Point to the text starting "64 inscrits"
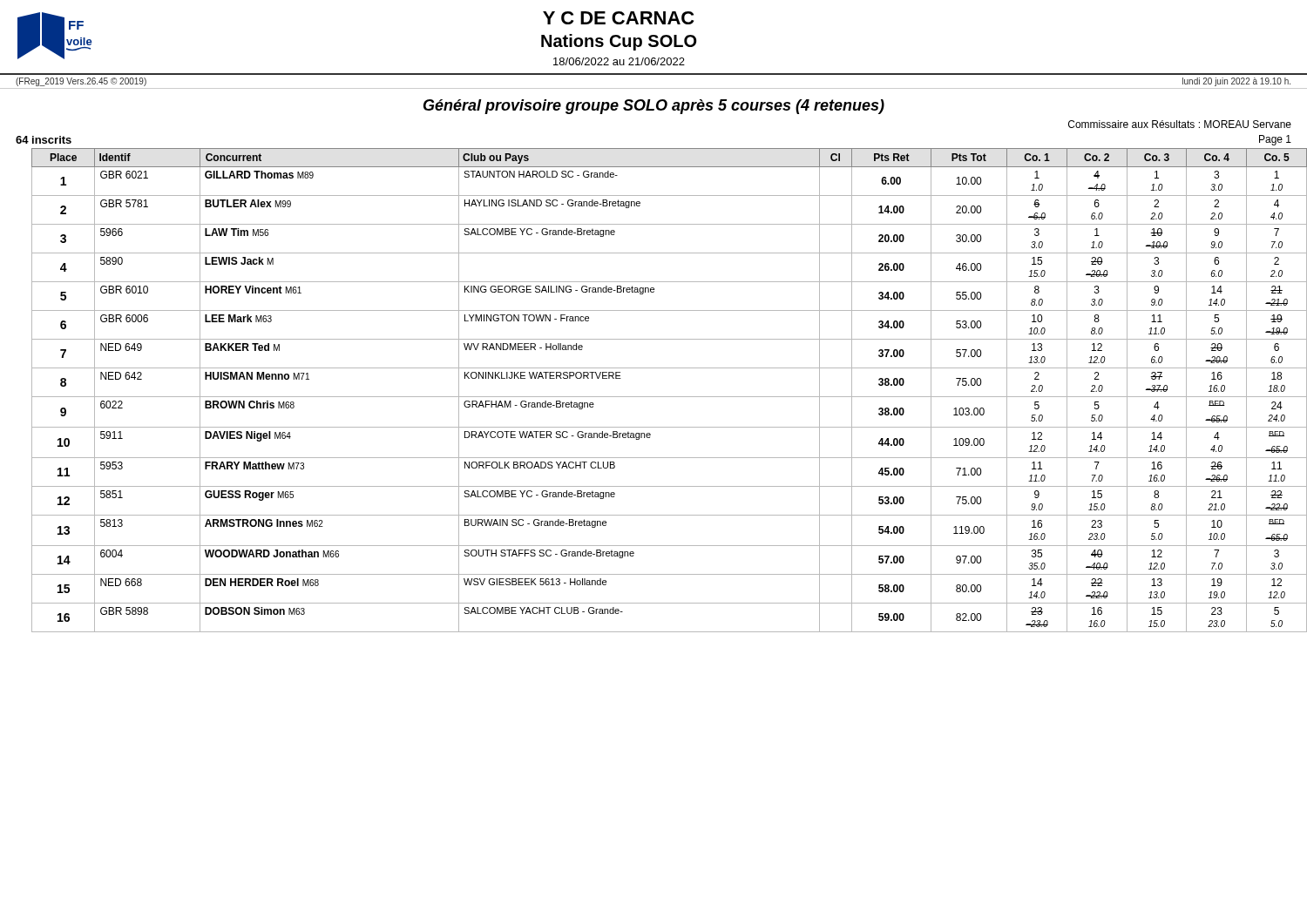This screenshot has width=1307, height=924. (x=44, y=140)
